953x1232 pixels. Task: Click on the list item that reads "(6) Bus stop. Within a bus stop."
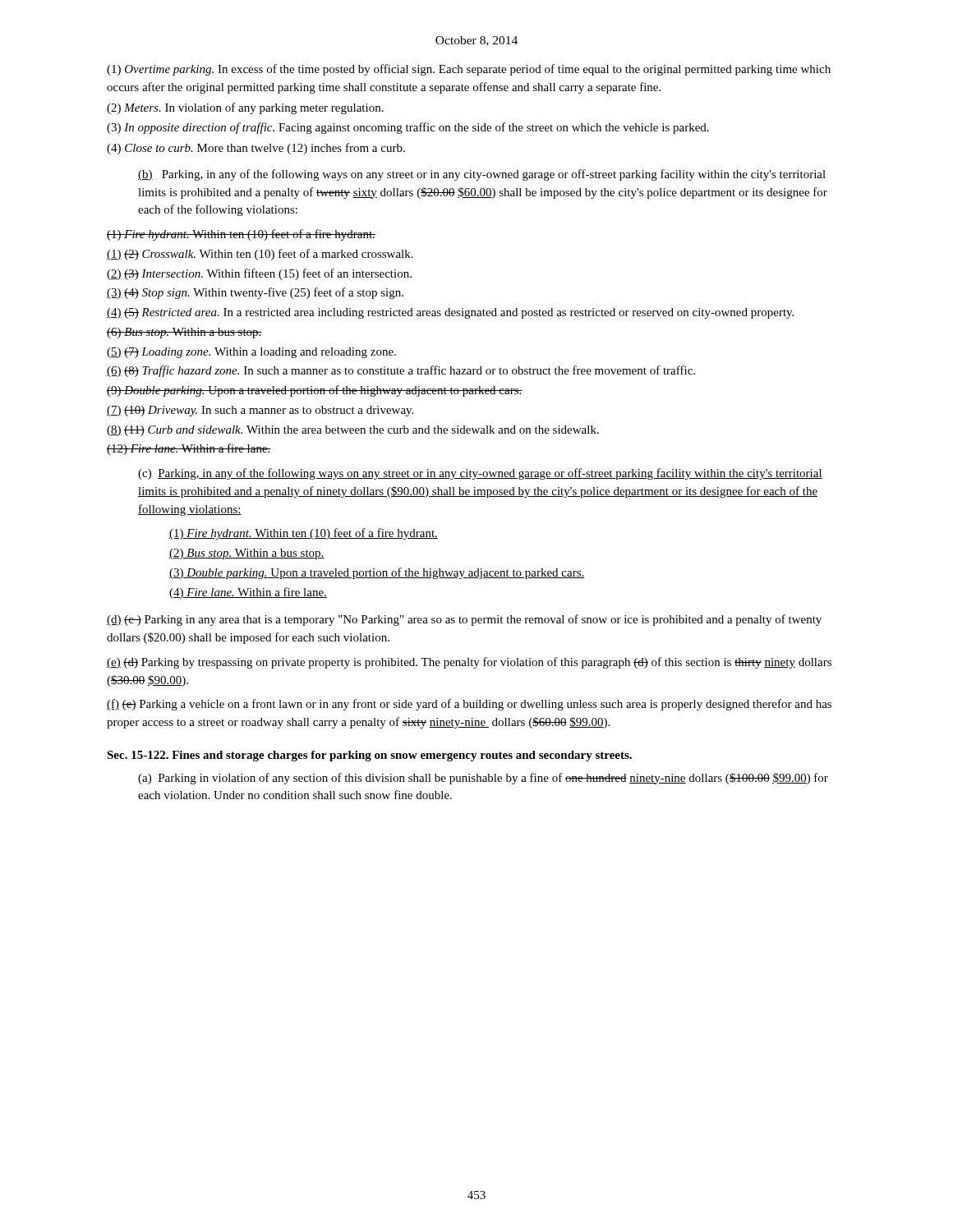click(184, 332)
